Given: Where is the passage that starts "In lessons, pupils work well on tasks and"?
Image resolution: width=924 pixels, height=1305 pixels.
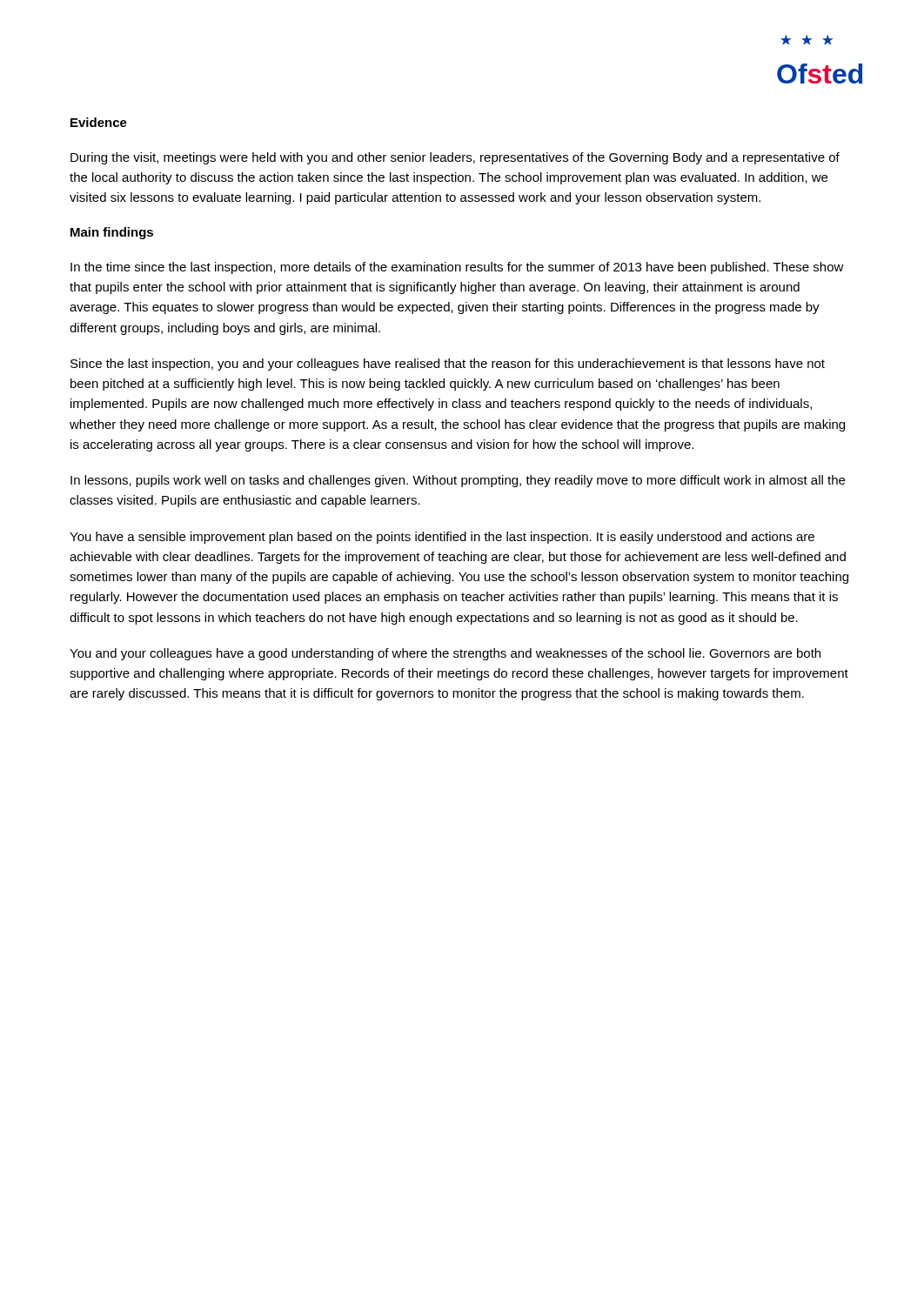Looking at the screenshot, I should [458, 490].
